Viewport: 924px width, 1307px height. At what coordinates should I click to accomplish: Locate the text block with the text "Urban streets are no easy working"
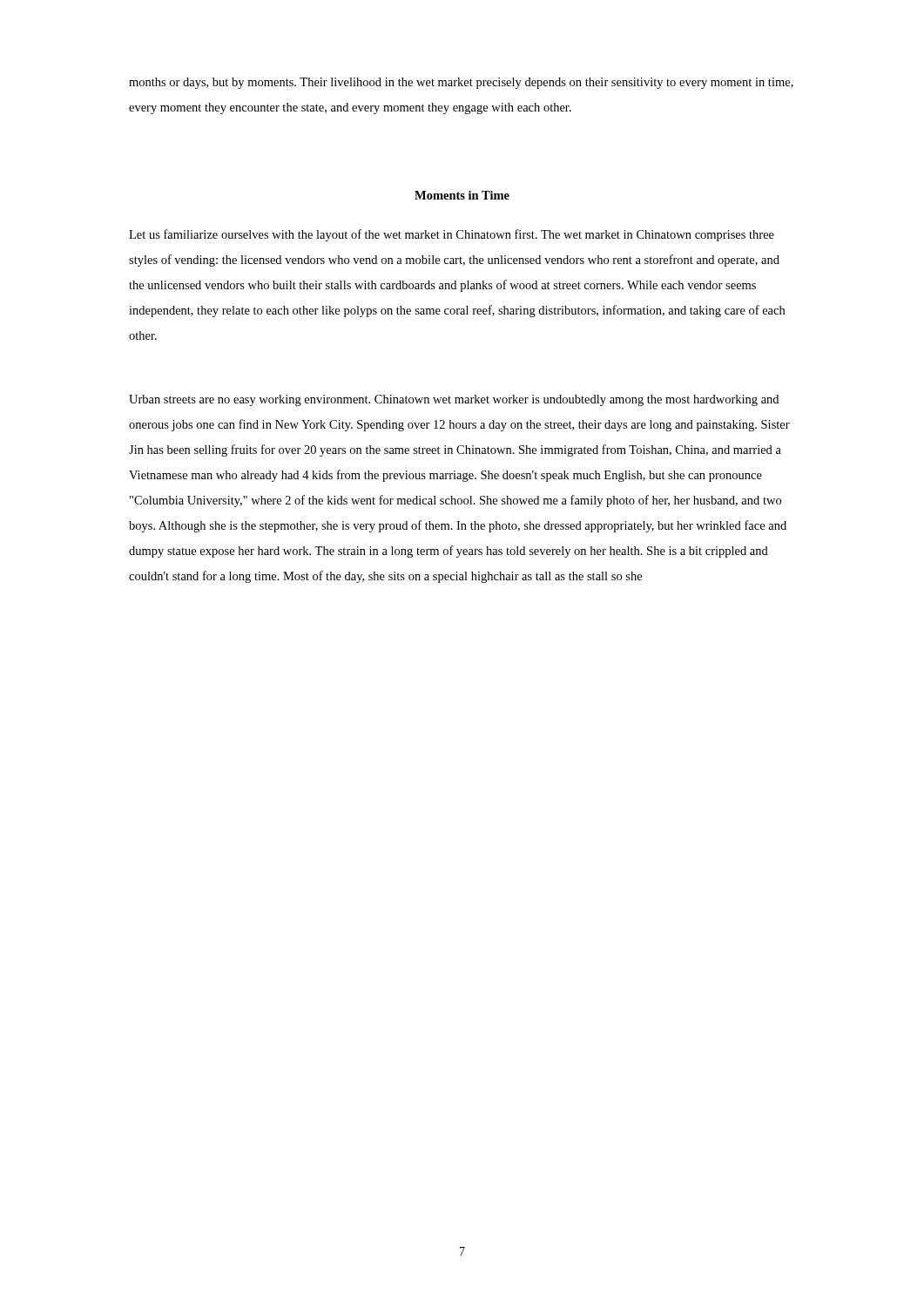[x=459, y=488]
